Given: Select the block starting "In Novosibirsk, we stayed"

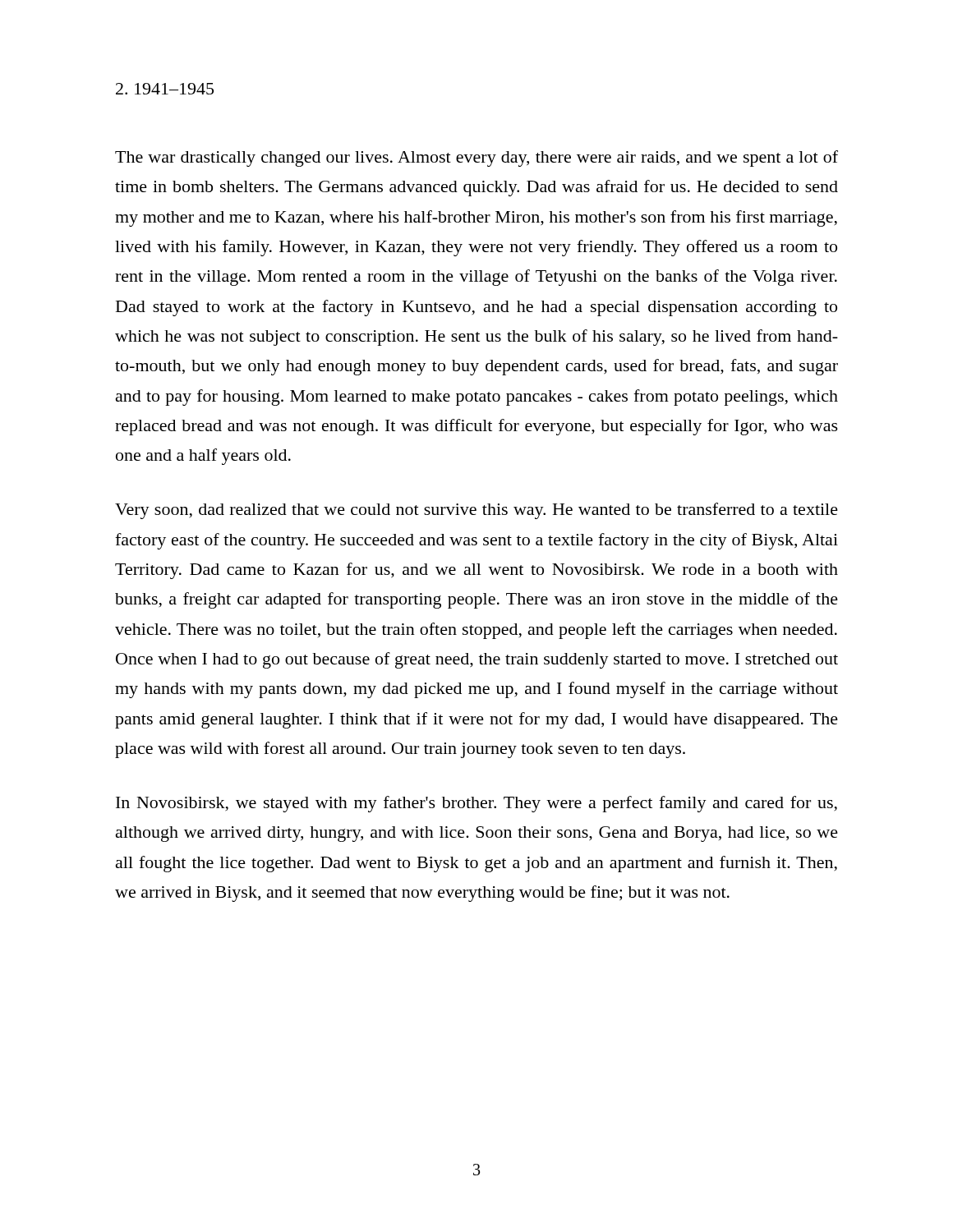Looking at the screenshot, I should (x=476, y=847).
